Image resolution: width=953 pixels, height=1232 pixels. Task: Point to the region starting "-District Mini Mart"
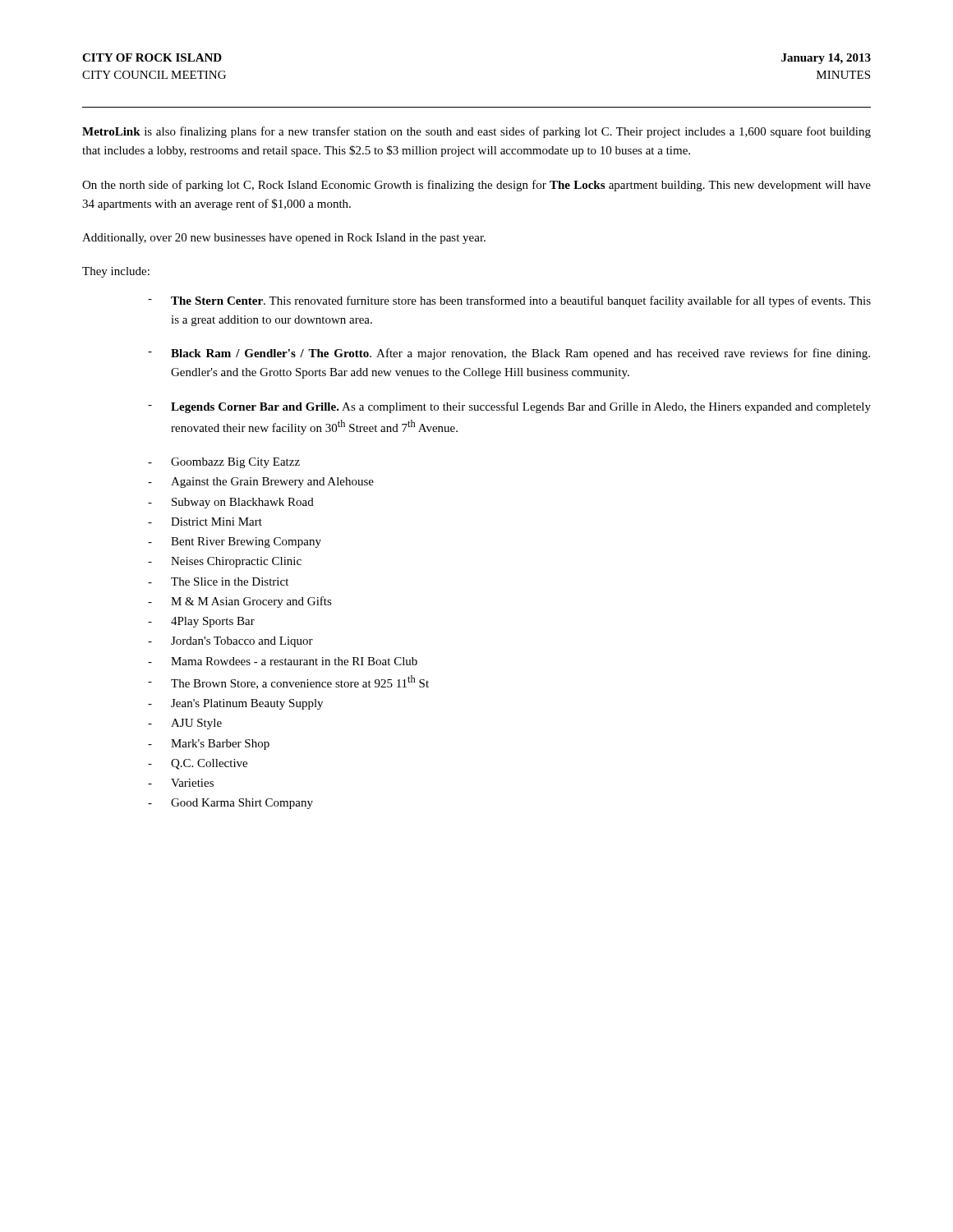point(205,522)
